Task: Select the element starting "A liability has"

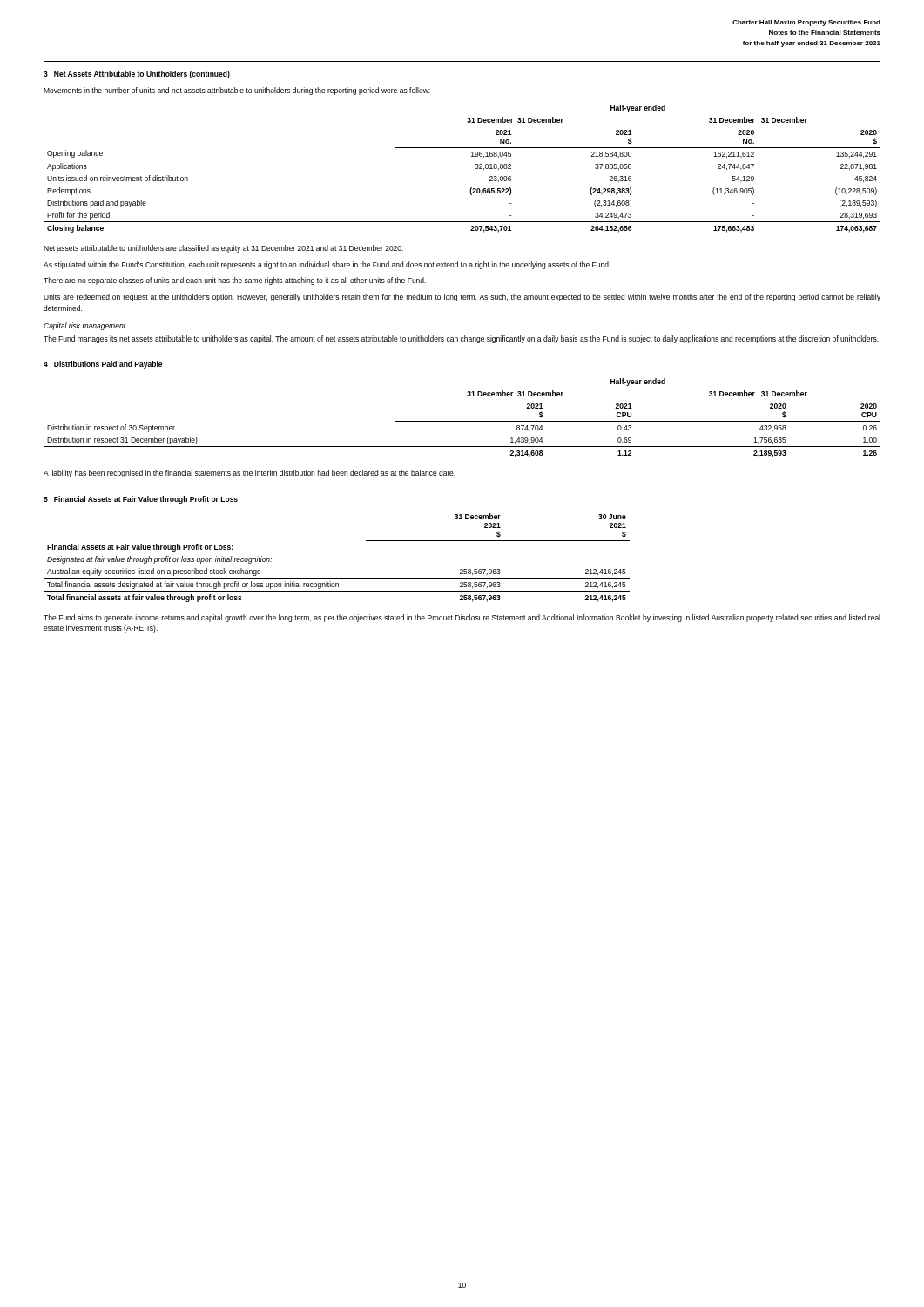Action: [x=249, y=473]
